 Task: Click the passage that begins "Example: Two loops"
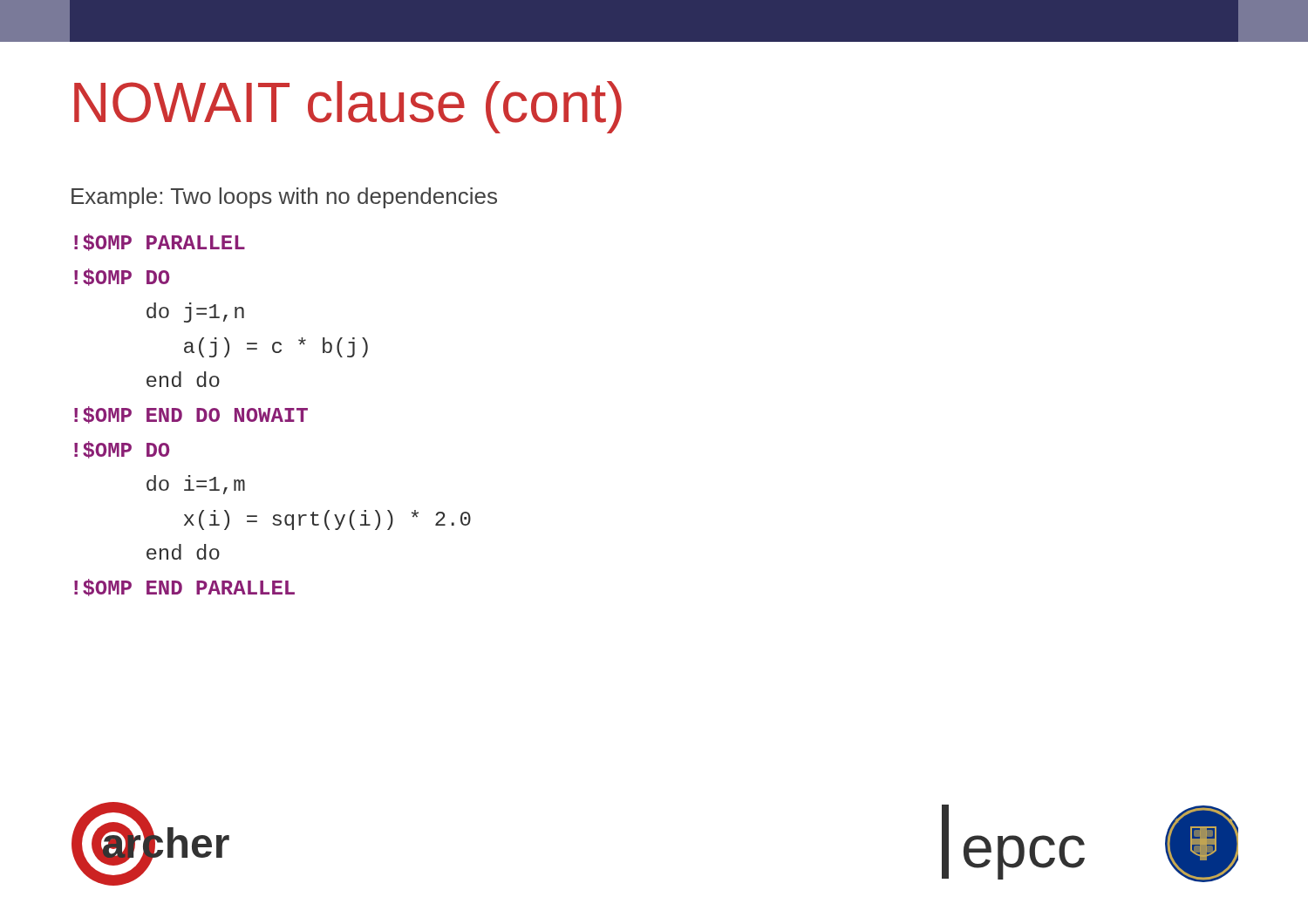(x=284, y=196)
